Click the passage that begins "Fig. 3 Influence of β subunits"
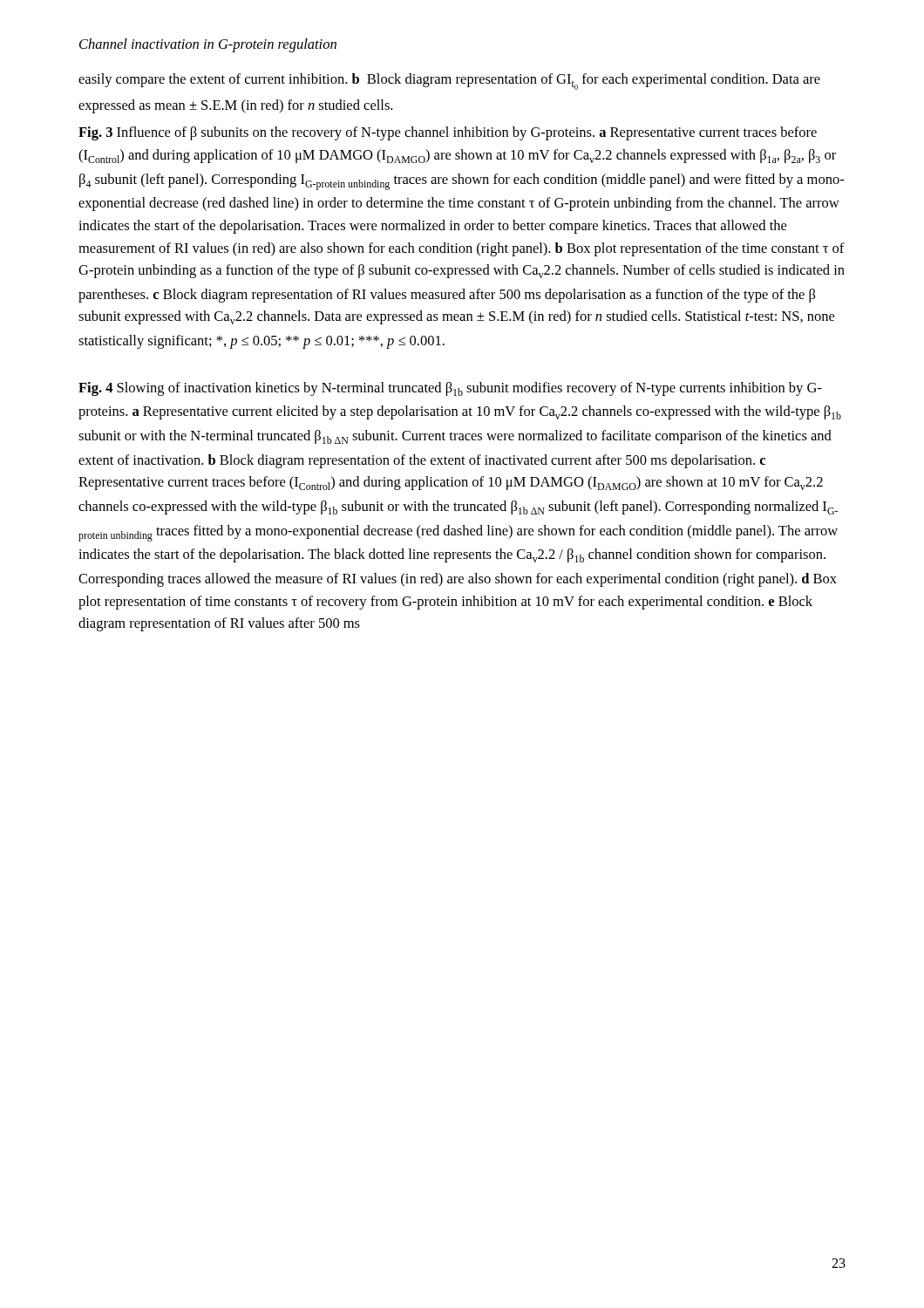 tap(462, 237)
